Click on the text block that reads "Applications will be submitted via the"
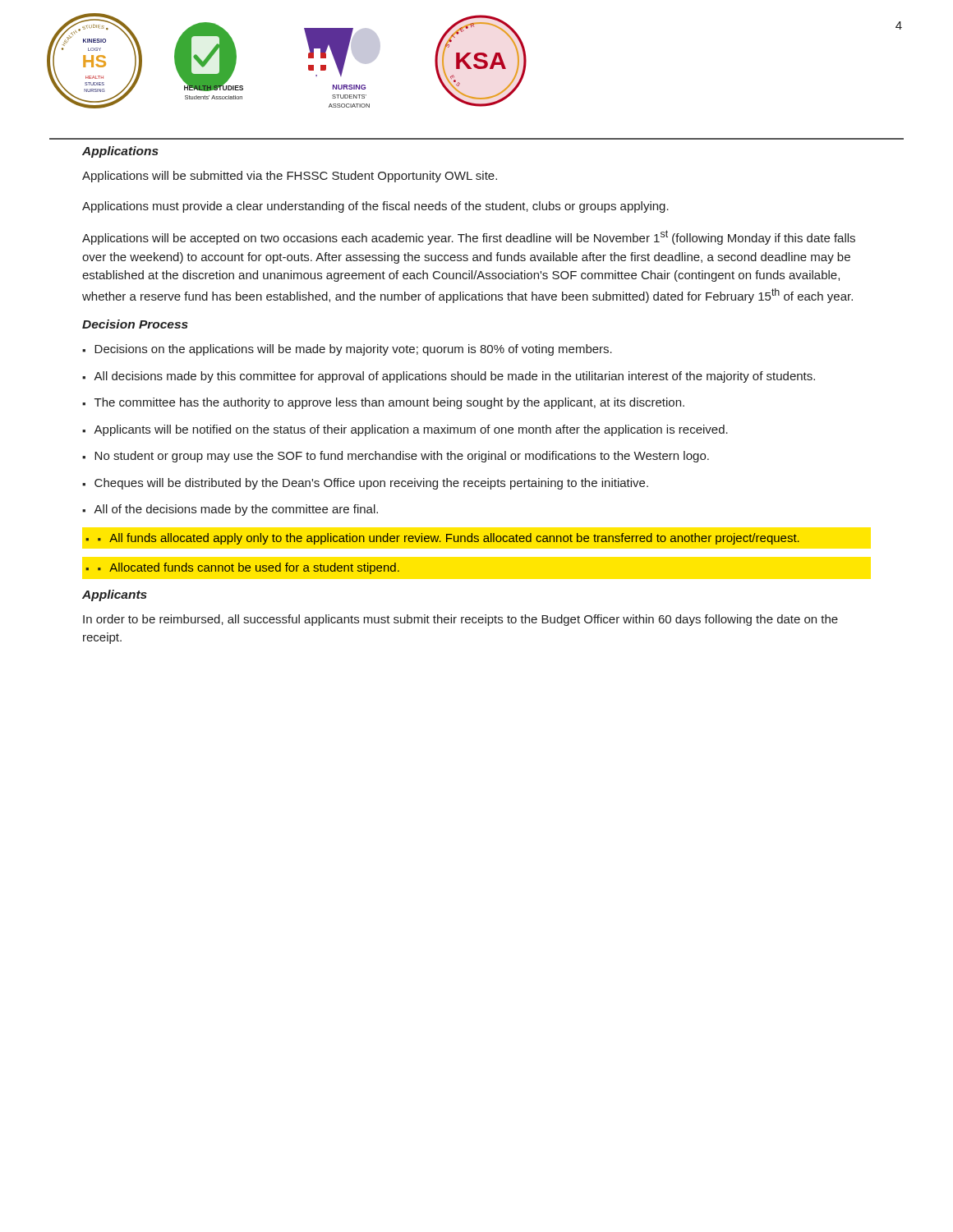The image size is (953, 1232). 290,175
